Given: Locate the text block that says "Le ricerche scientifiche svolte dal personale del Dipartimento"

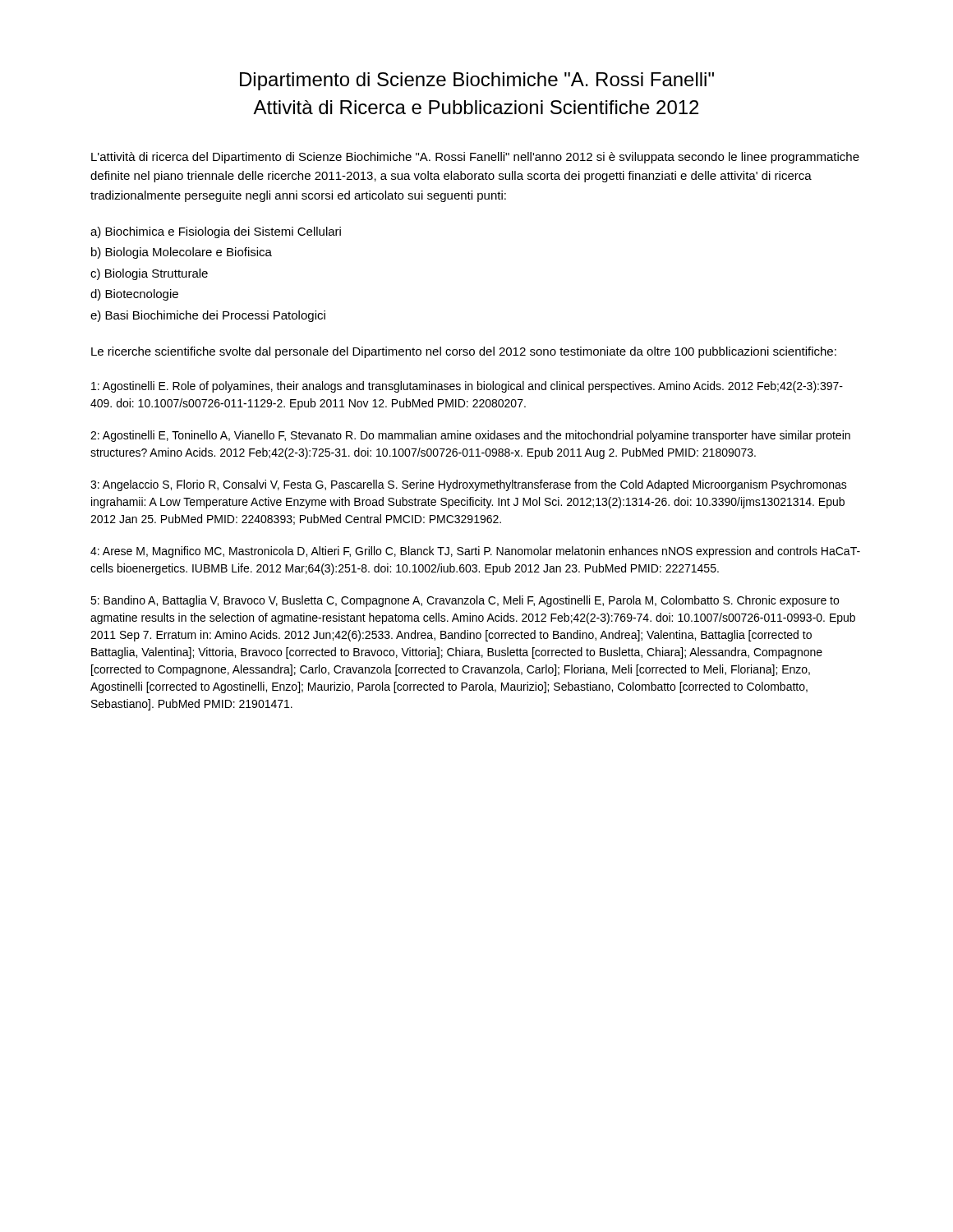Looking at the screenshot, I should [x=464, y=351].
